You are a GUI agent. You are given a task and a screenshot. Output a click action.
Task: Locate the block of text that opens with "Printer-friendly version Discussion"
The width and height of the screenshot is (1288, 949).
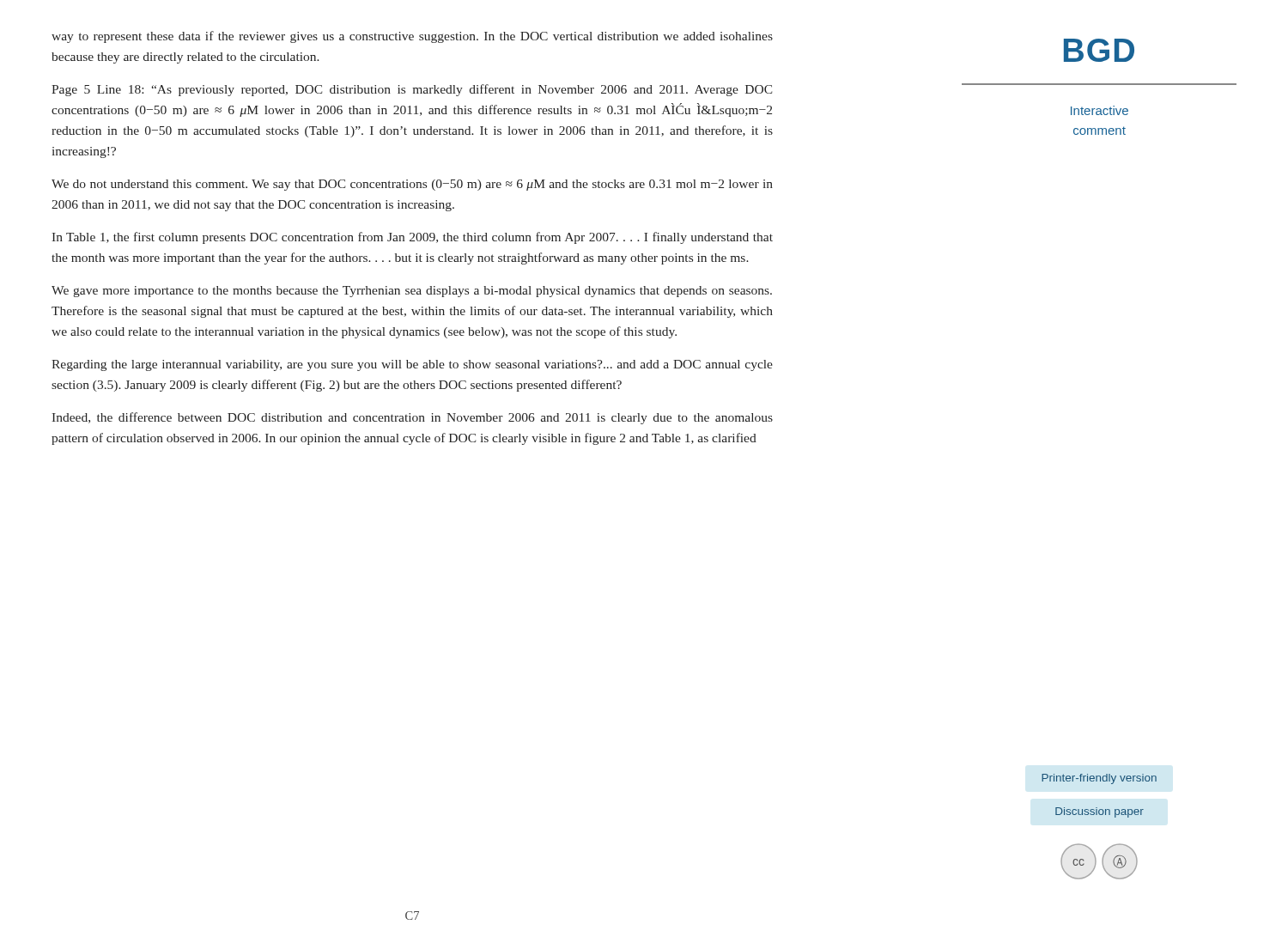coord(1099,800)
